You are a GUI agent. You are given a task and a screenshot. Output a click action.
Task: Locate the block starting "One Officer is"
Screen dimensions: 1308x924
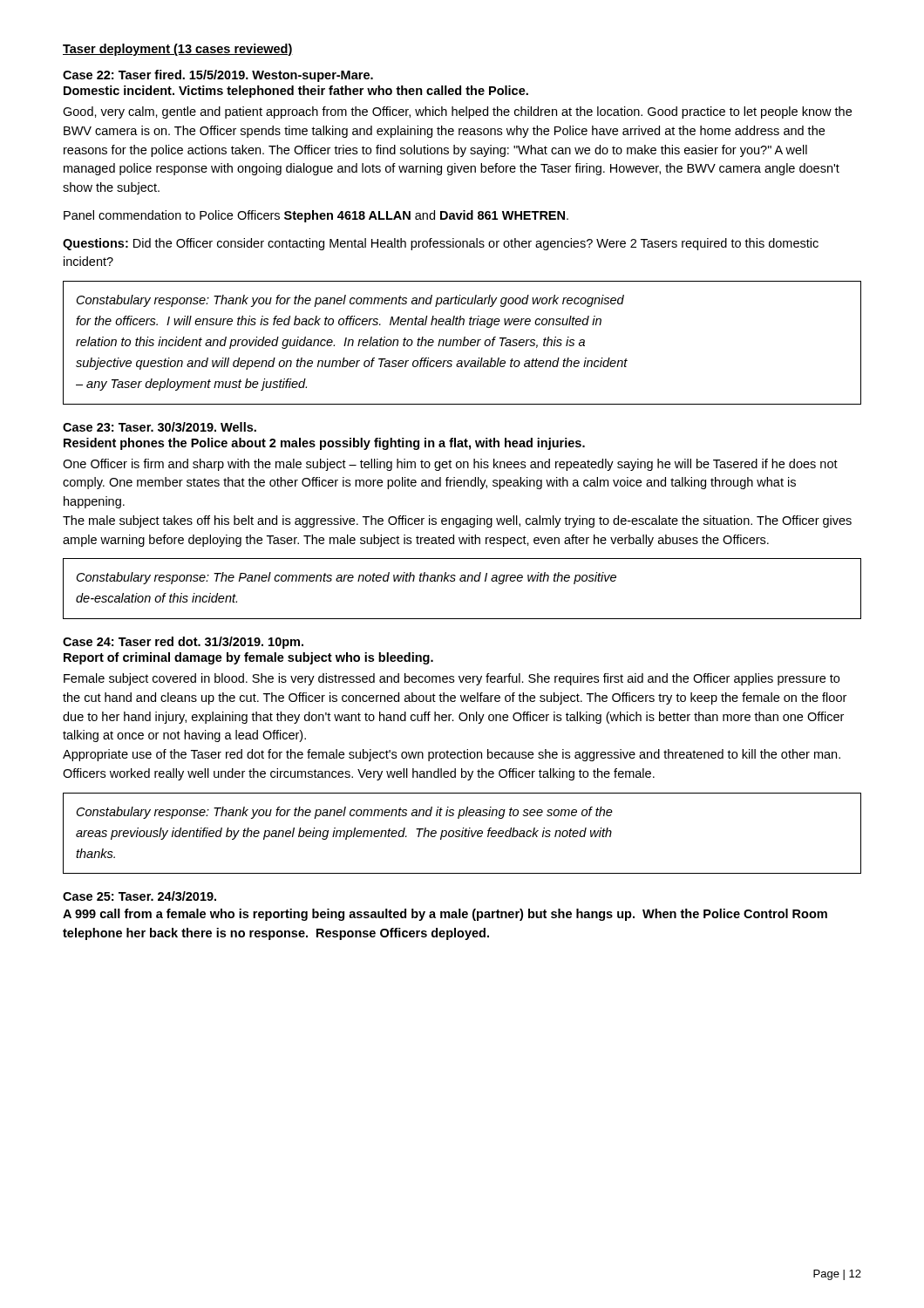[450, 465]
